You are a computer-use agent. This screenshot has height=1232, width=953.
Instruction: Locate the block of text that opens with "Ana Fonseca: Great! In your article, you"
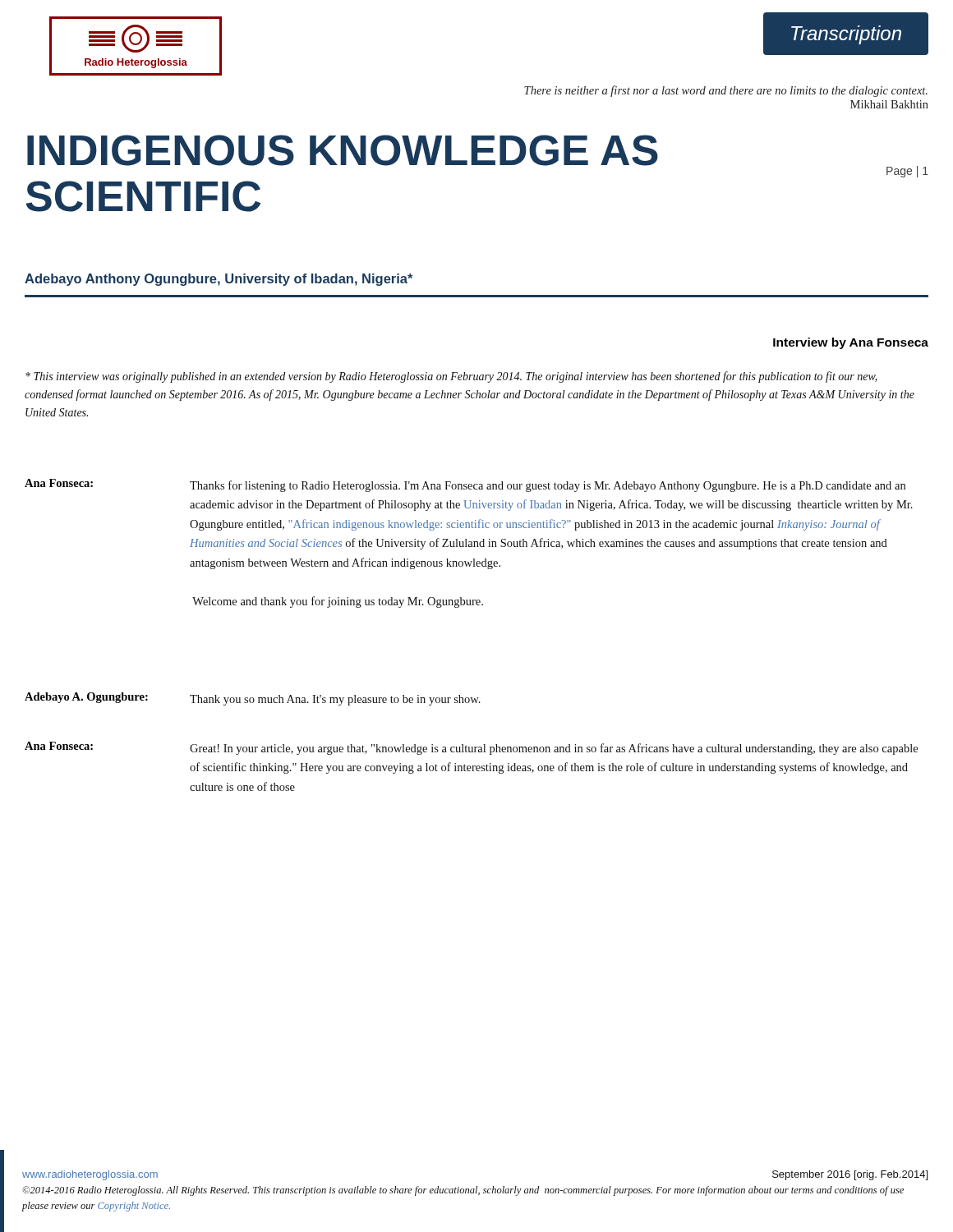pos(476,768)
